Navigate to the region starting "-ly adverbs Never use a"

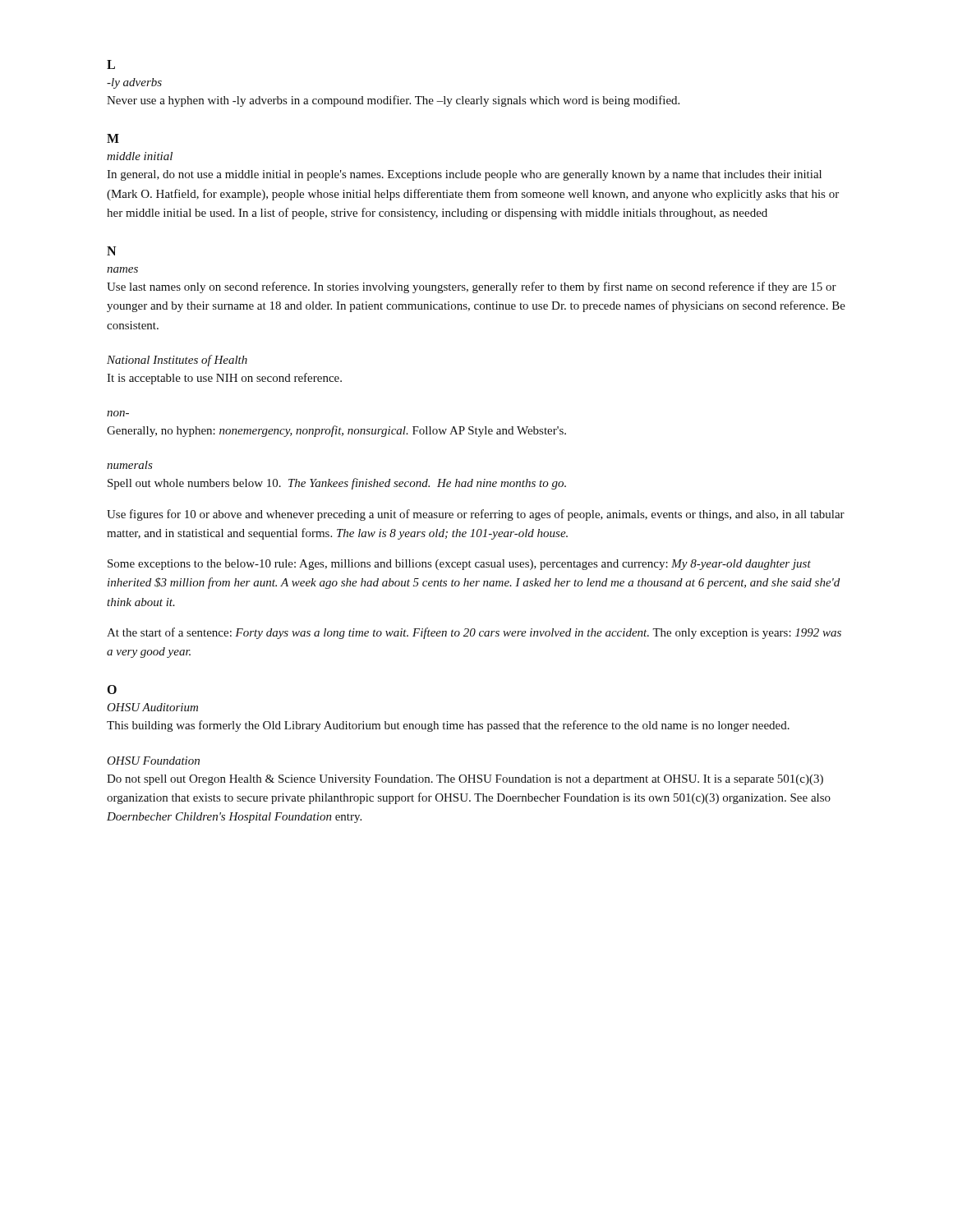(x=476, y=93)
